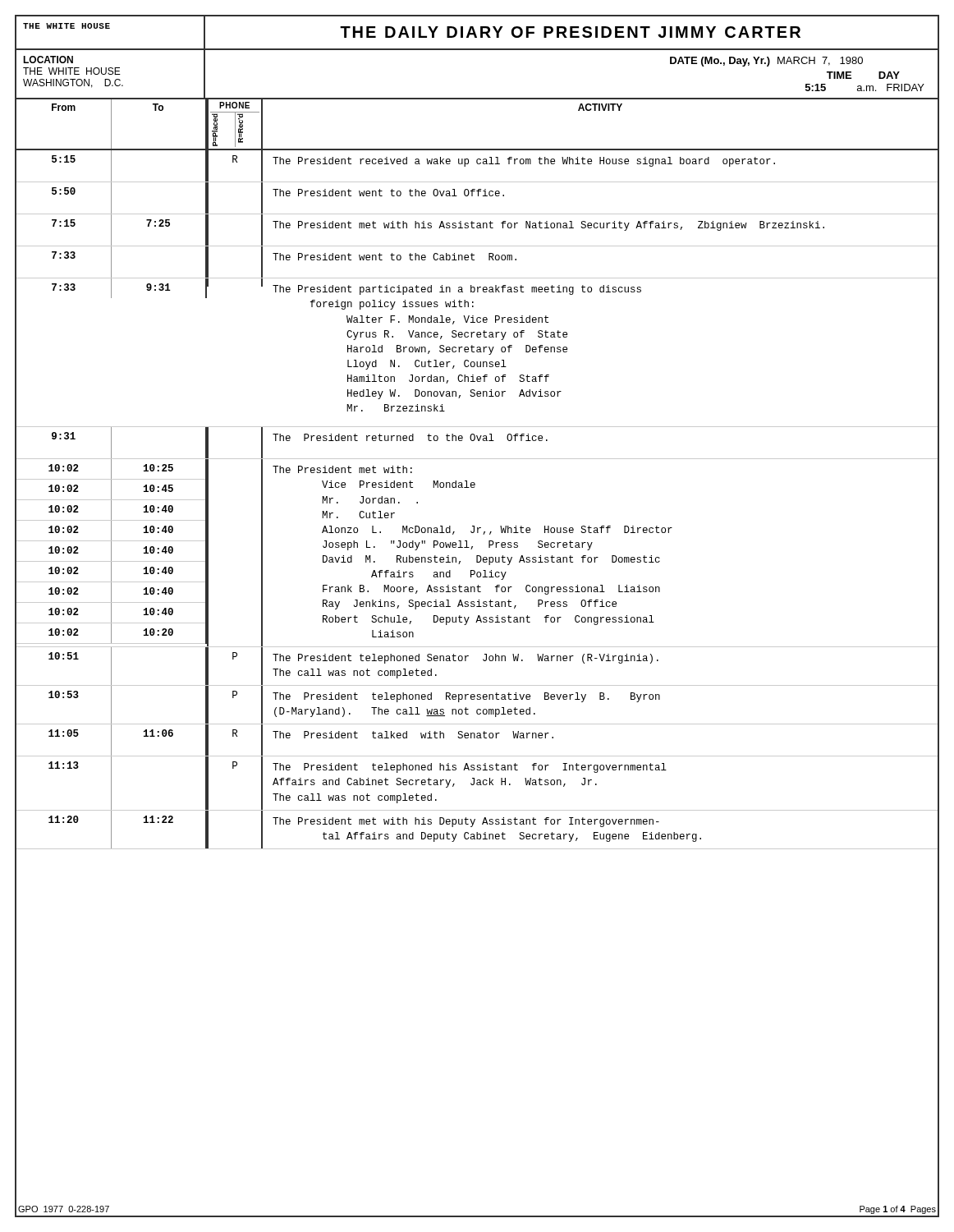The image size is (954, 1232).
Task: Click on the element starting "LOCATION THE WHITE HOUSE WASHINGTON,"
Action: pyautogui.click(x=477, y=74)
